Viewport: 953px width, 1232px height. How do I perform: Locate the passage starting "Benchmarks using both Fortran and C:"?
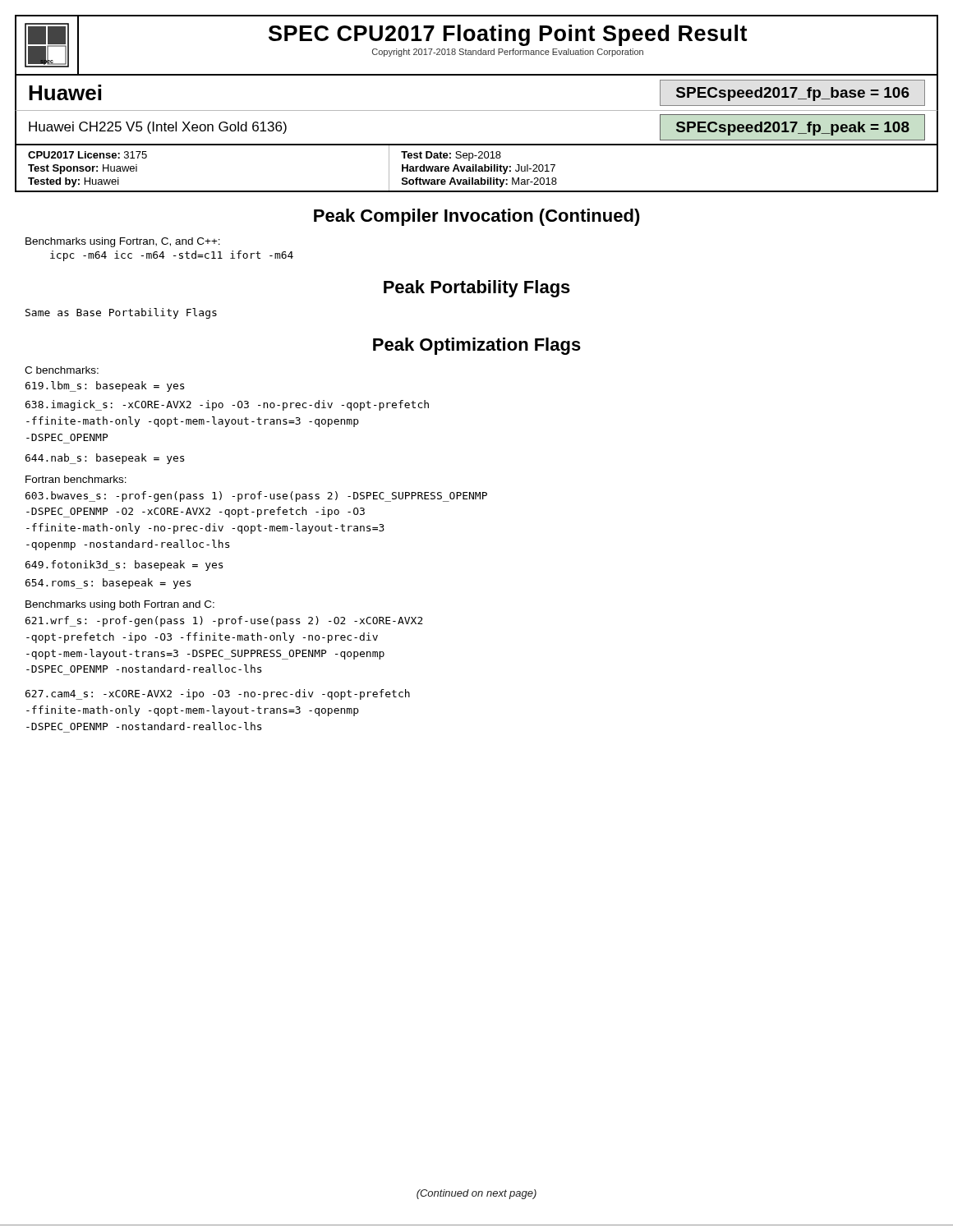point(120,604)
